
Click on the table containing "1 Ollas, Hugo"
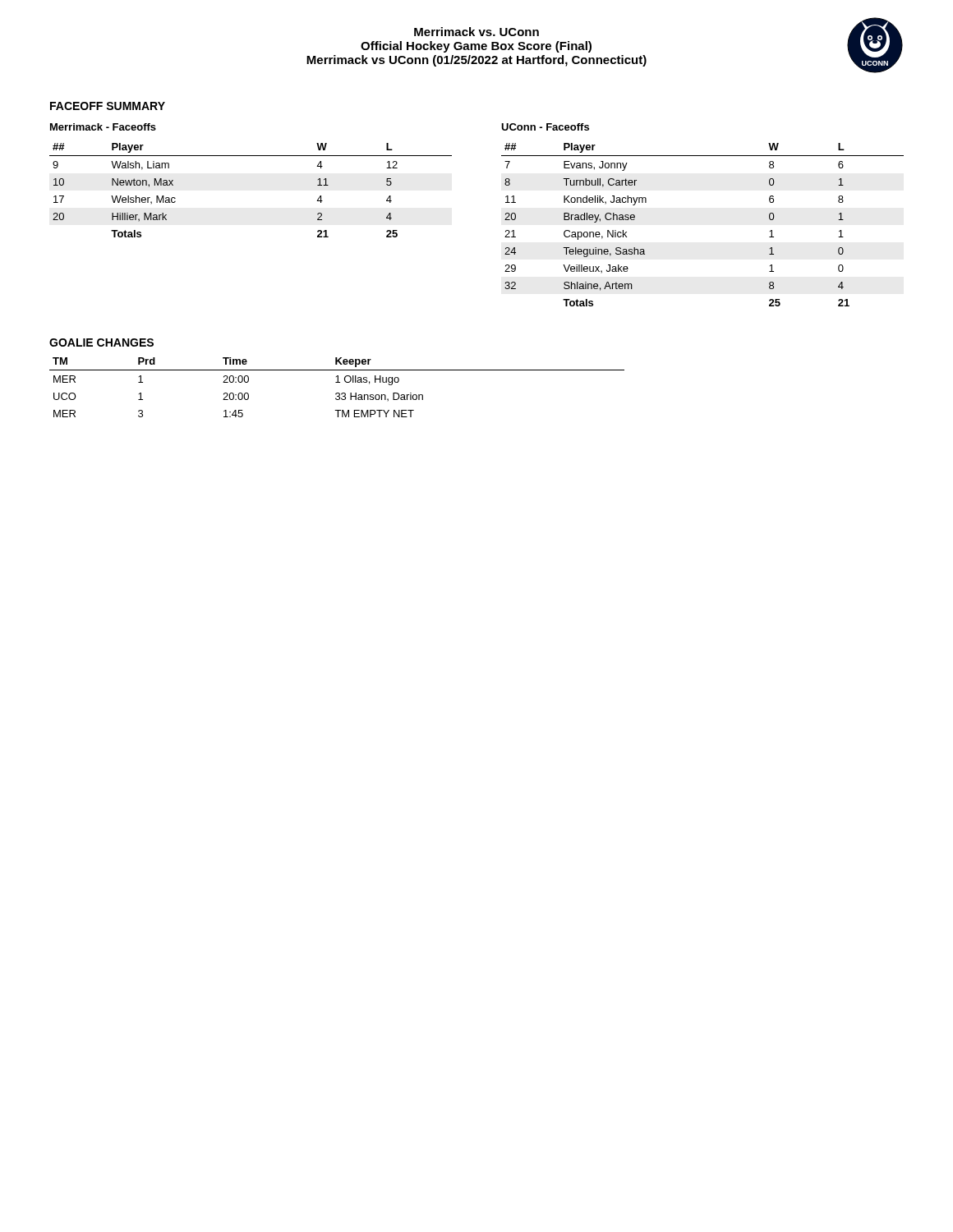point(476,387)
